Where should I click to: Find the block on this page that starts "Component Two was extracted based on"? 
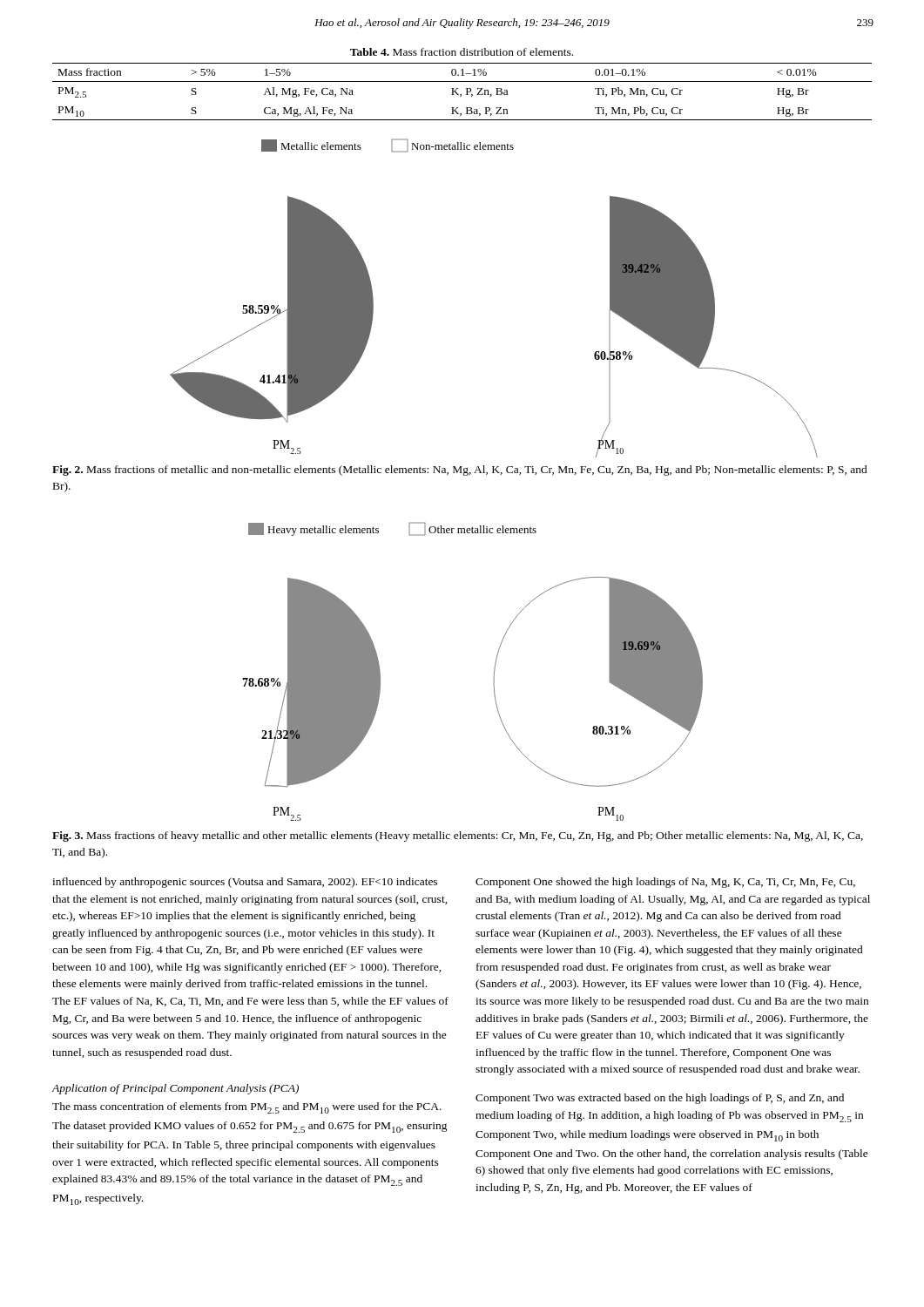[672, 1142]
